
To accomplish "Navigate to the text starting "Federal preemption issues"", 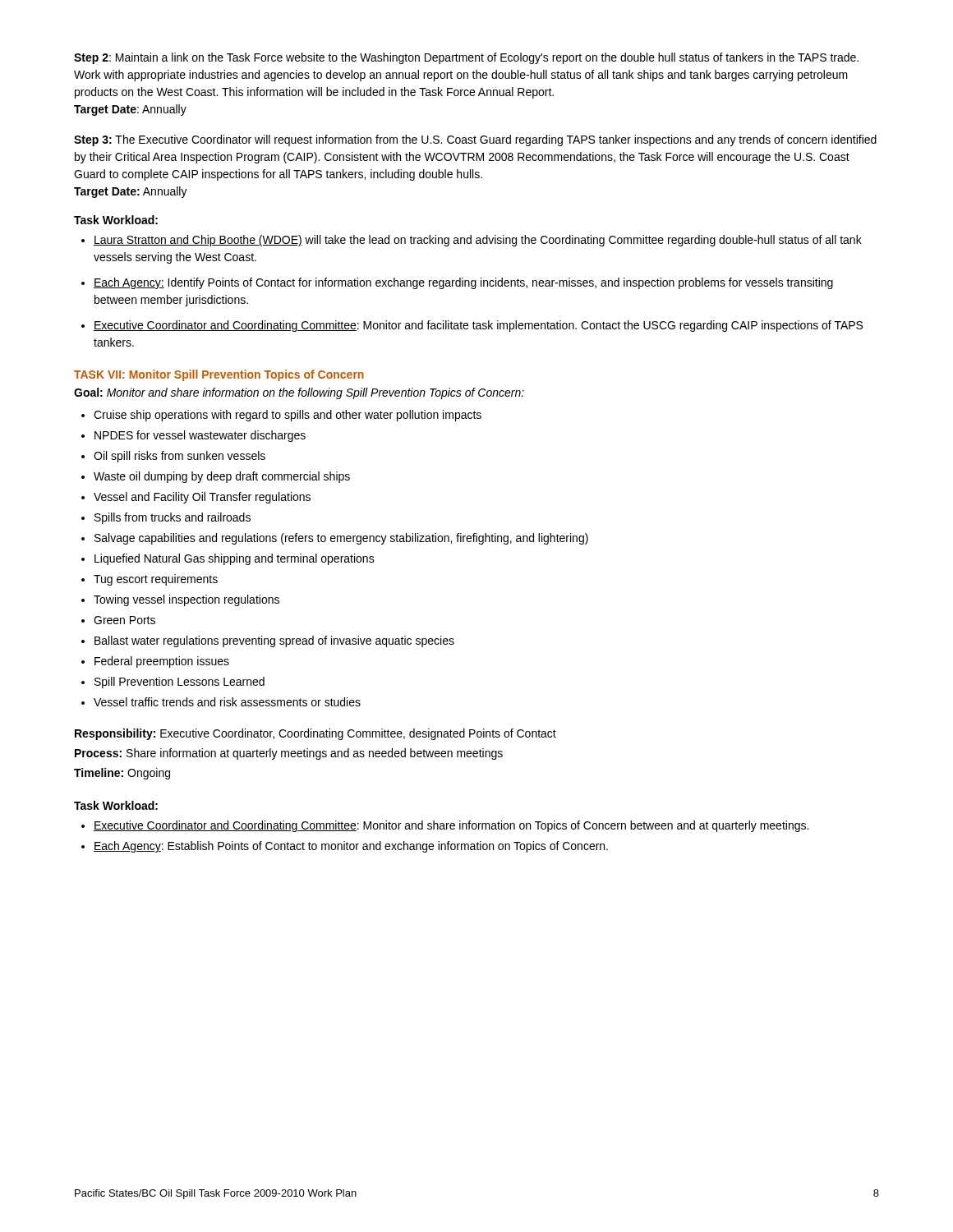I will click(x=155, y=662).
